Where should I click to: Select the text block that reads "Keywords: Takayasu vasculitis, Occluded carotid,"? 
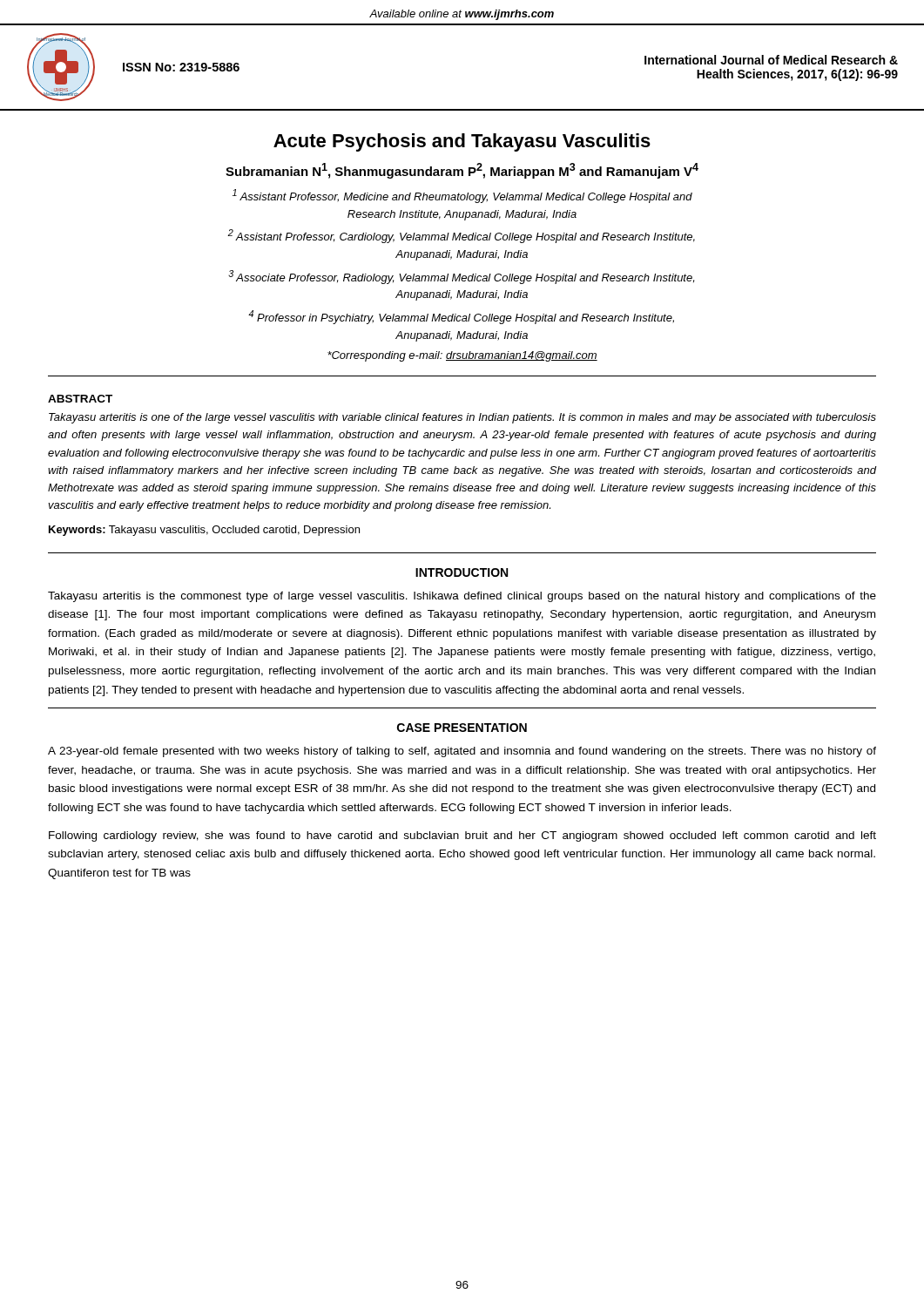204,529
